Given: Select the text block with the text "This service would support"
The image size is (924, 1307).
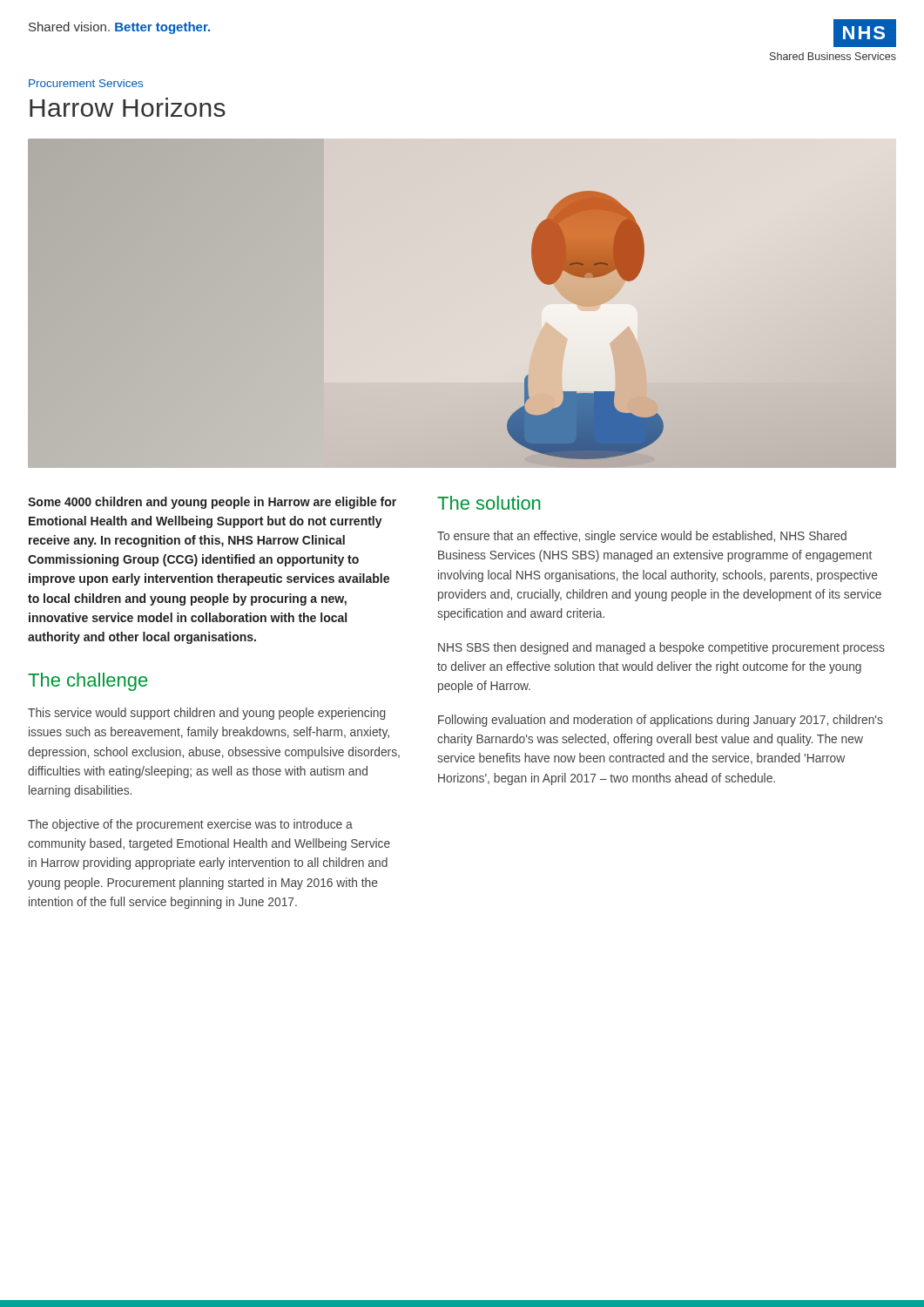Looking at the screenshot, I should click(x=214, y=752).
